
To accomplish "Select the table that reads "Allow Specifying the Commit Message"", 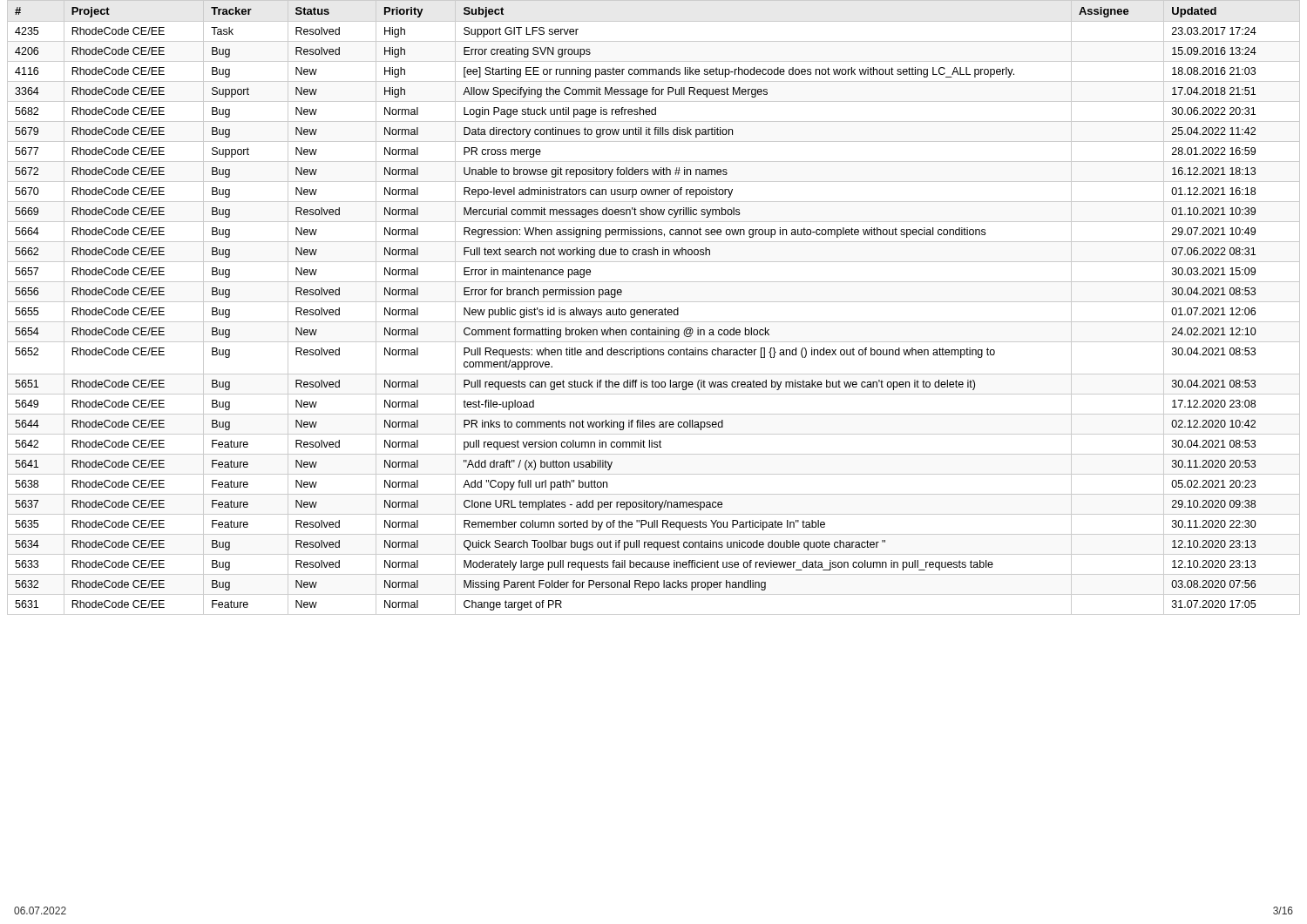I will tap(654, 307).
